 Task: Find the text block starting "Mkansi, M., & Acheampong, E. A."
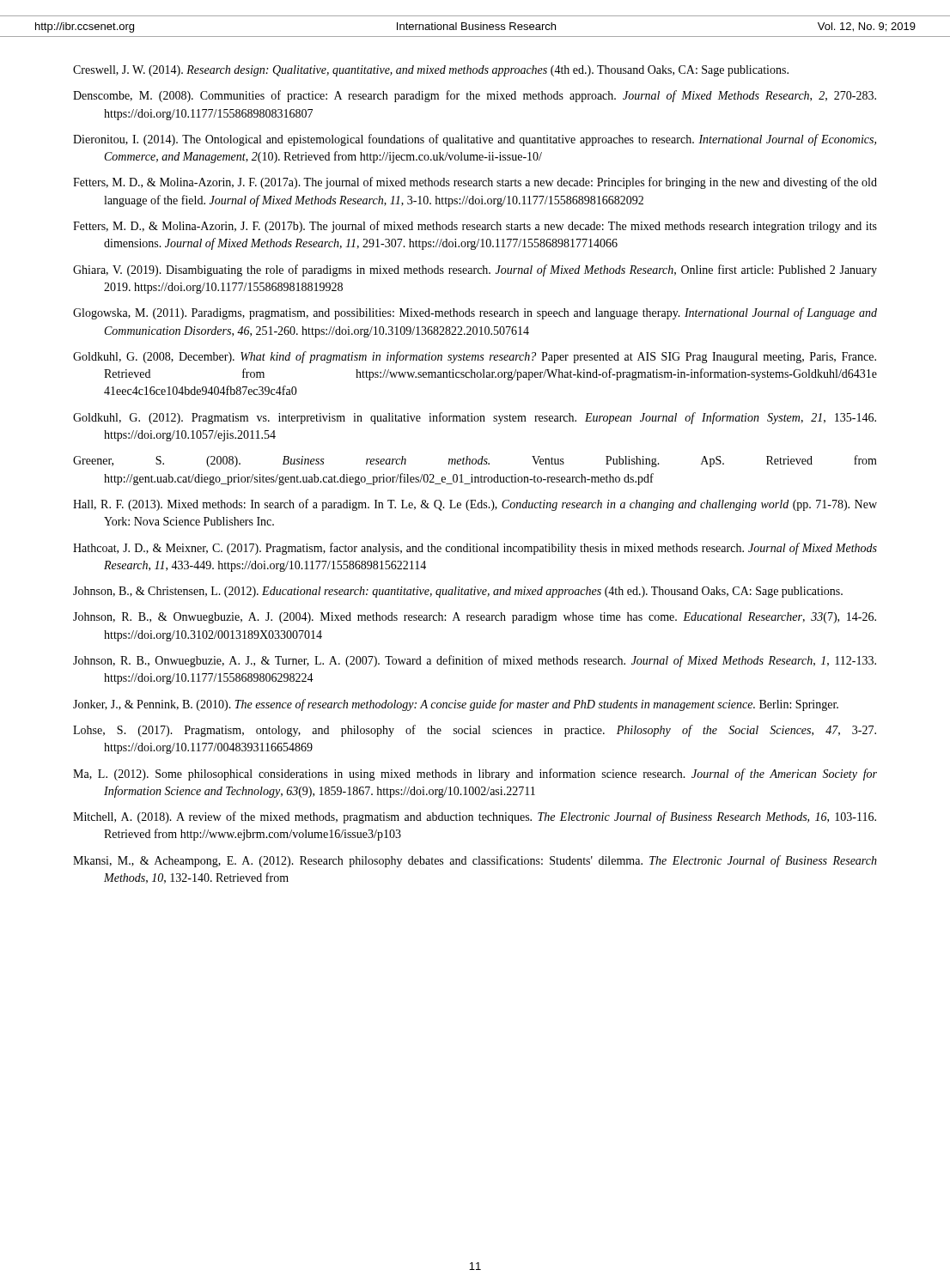tap(475, 869)
